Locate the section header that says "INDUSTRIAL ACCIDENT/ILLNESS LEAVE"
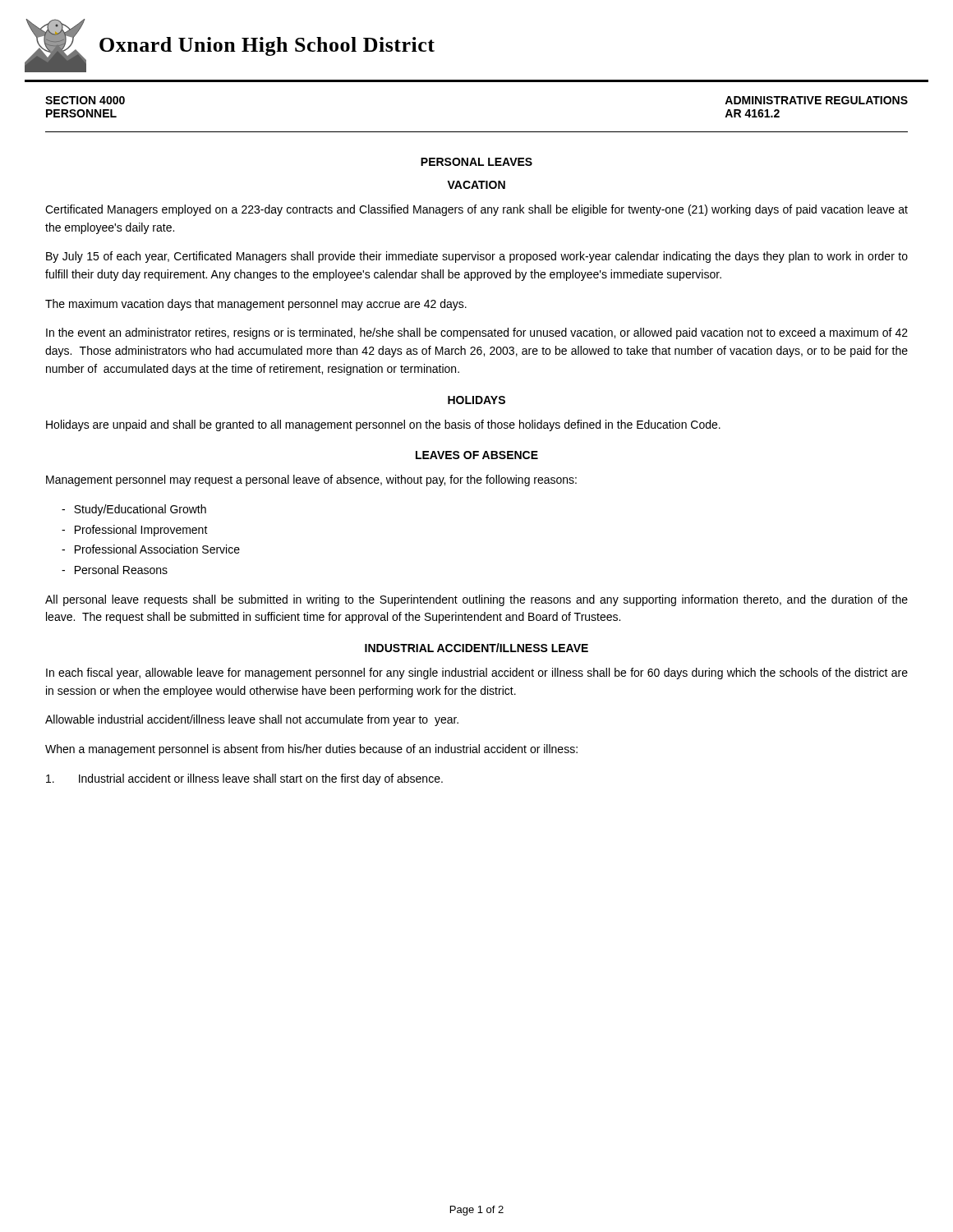953x1232 pixels. [476, 648]
